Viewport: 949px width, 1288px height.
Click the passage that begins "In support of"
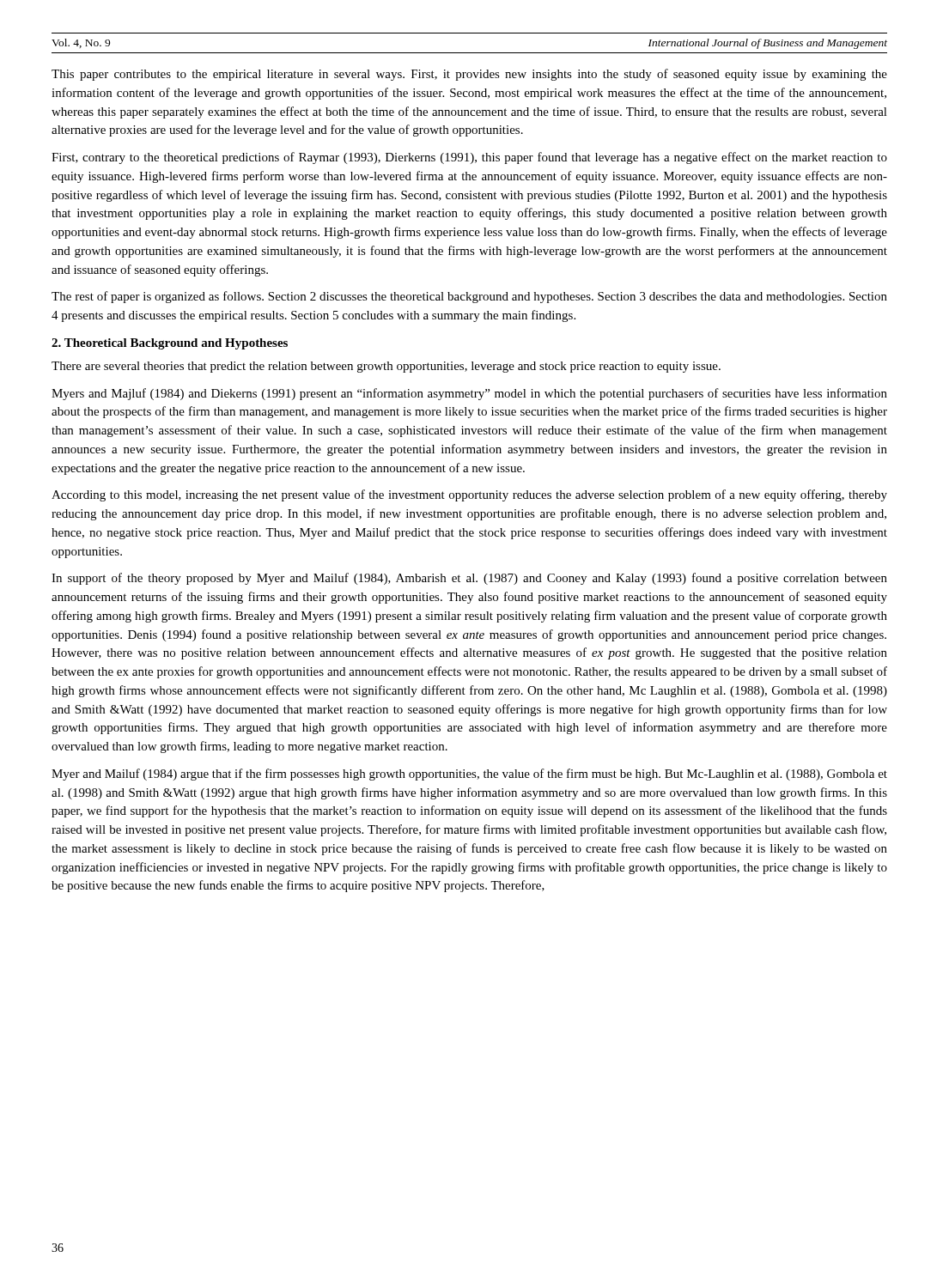[x=469, y=663]
